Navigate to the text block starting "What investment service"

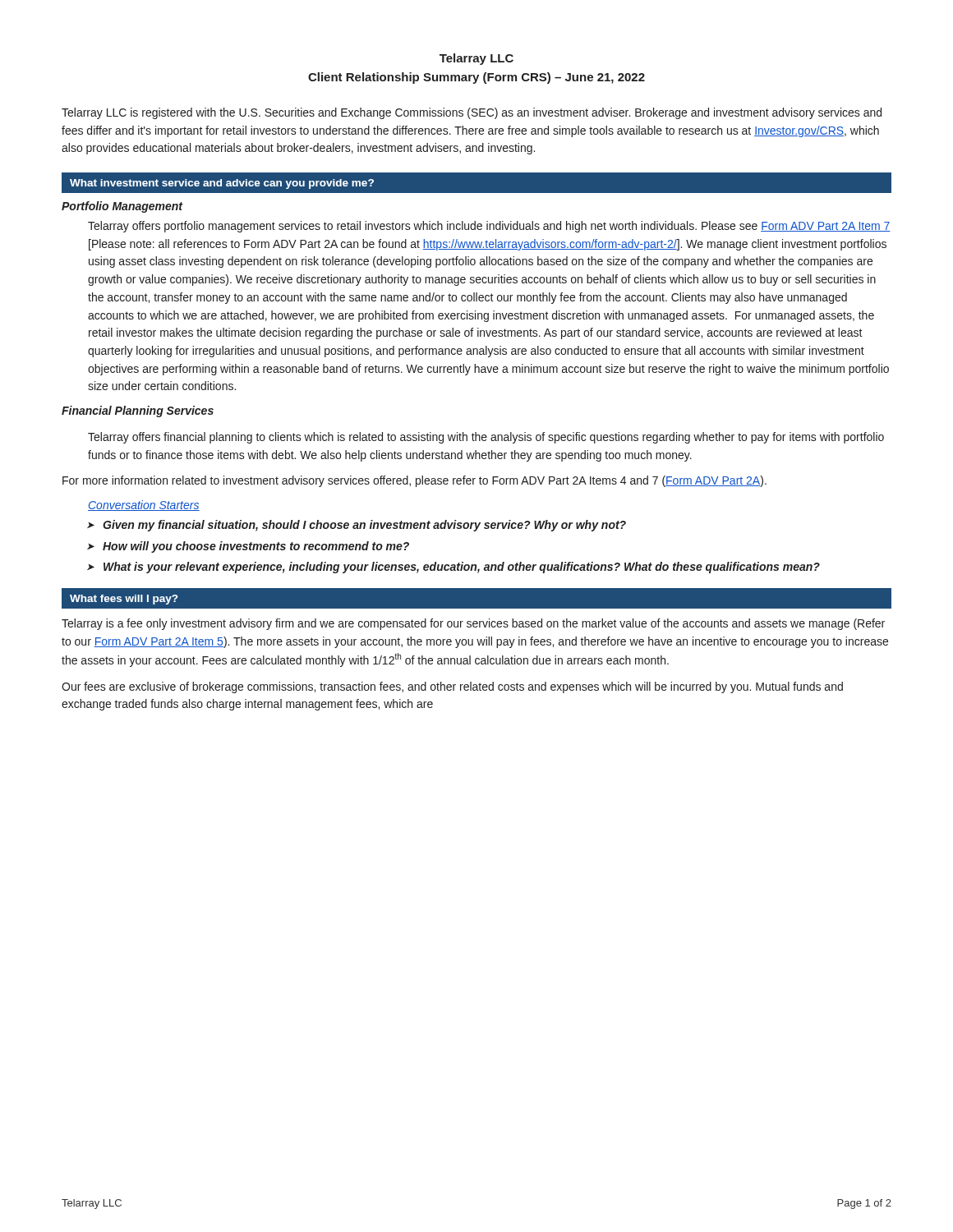(x=222, y=183)
